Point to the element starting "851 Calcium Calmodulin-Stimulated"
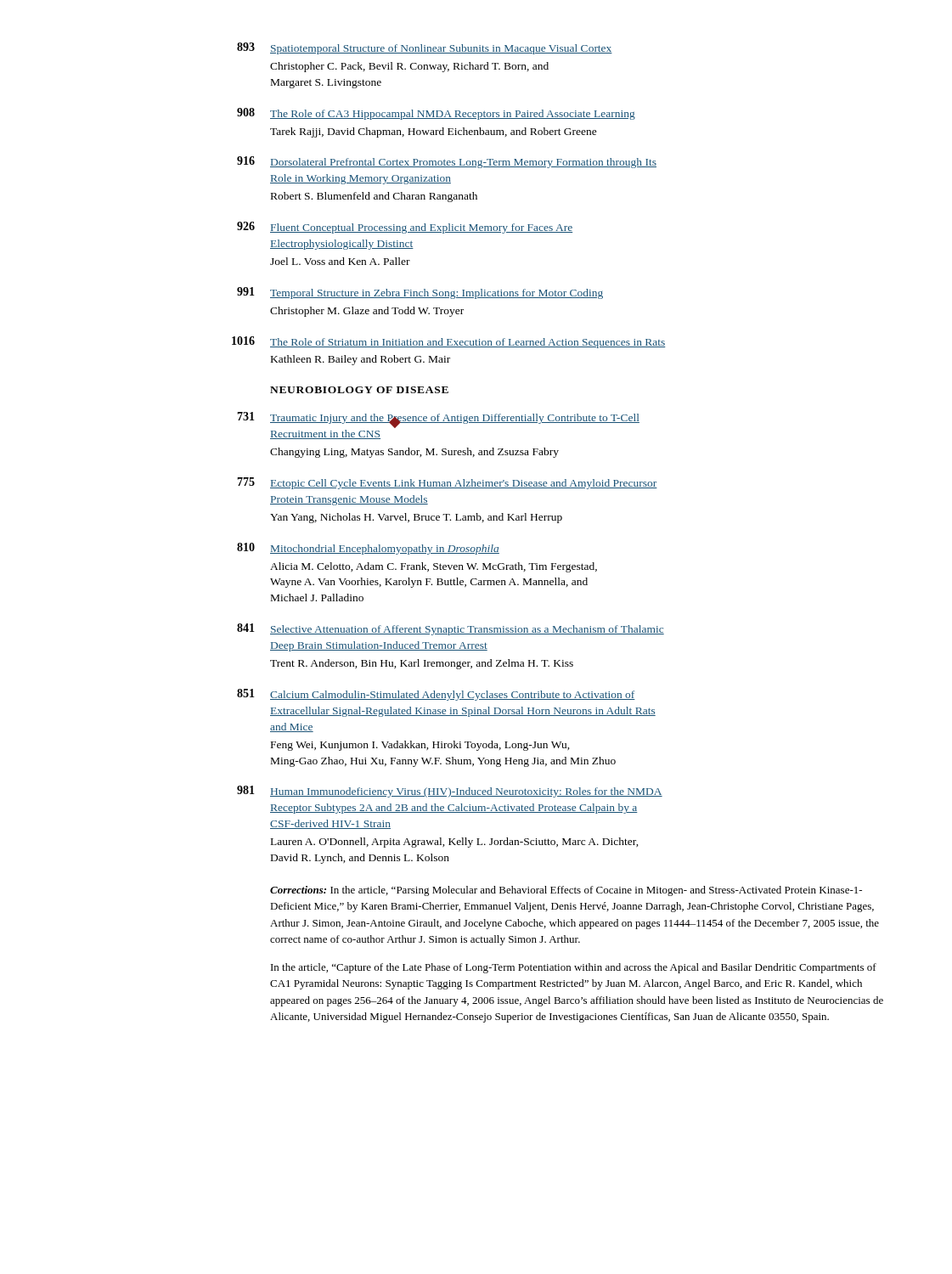The width and height of the screenshot is (952, 1274). (x=436, y=695)
